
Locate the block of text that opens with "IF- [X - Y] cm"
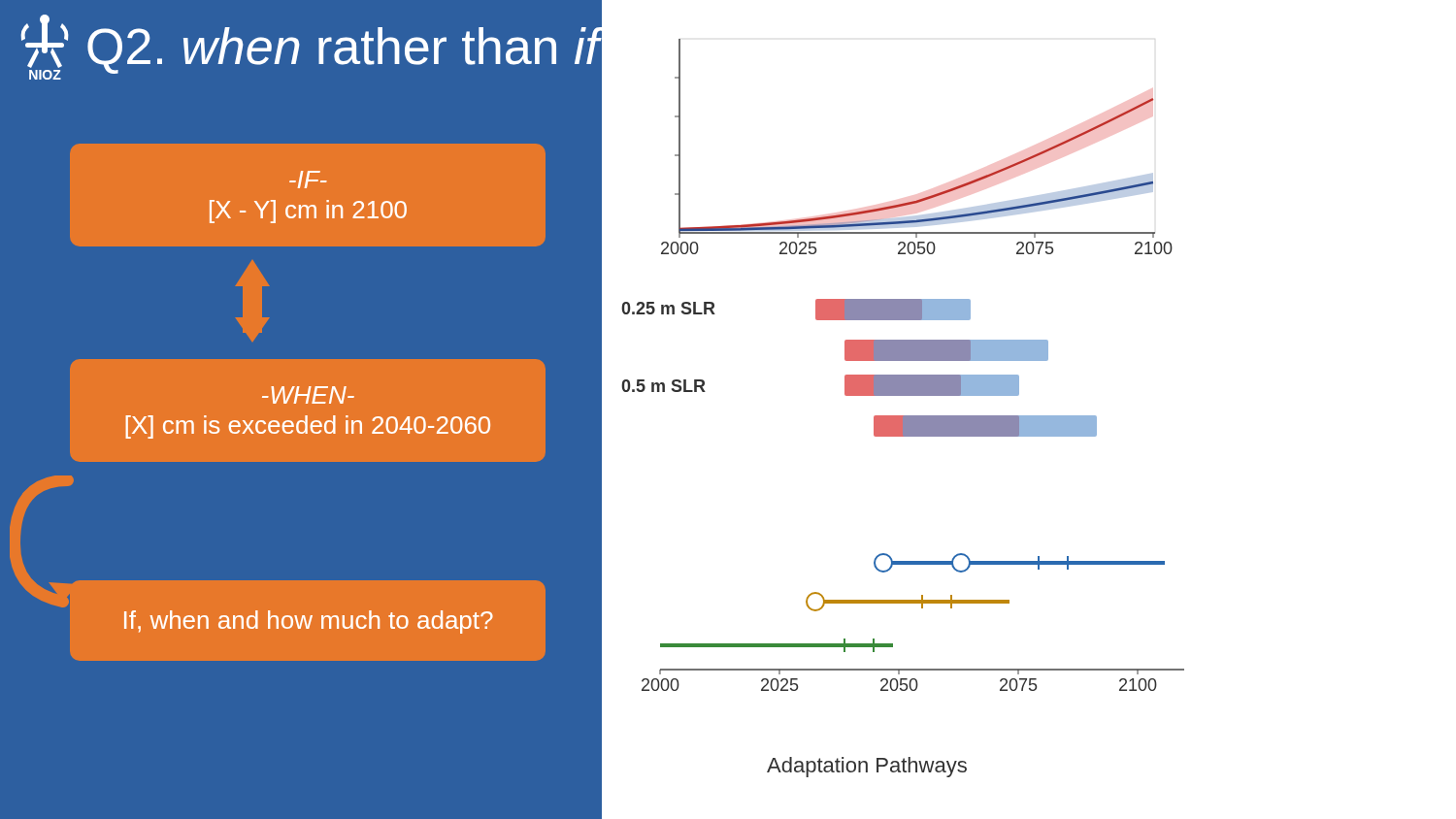pos(308,195)
